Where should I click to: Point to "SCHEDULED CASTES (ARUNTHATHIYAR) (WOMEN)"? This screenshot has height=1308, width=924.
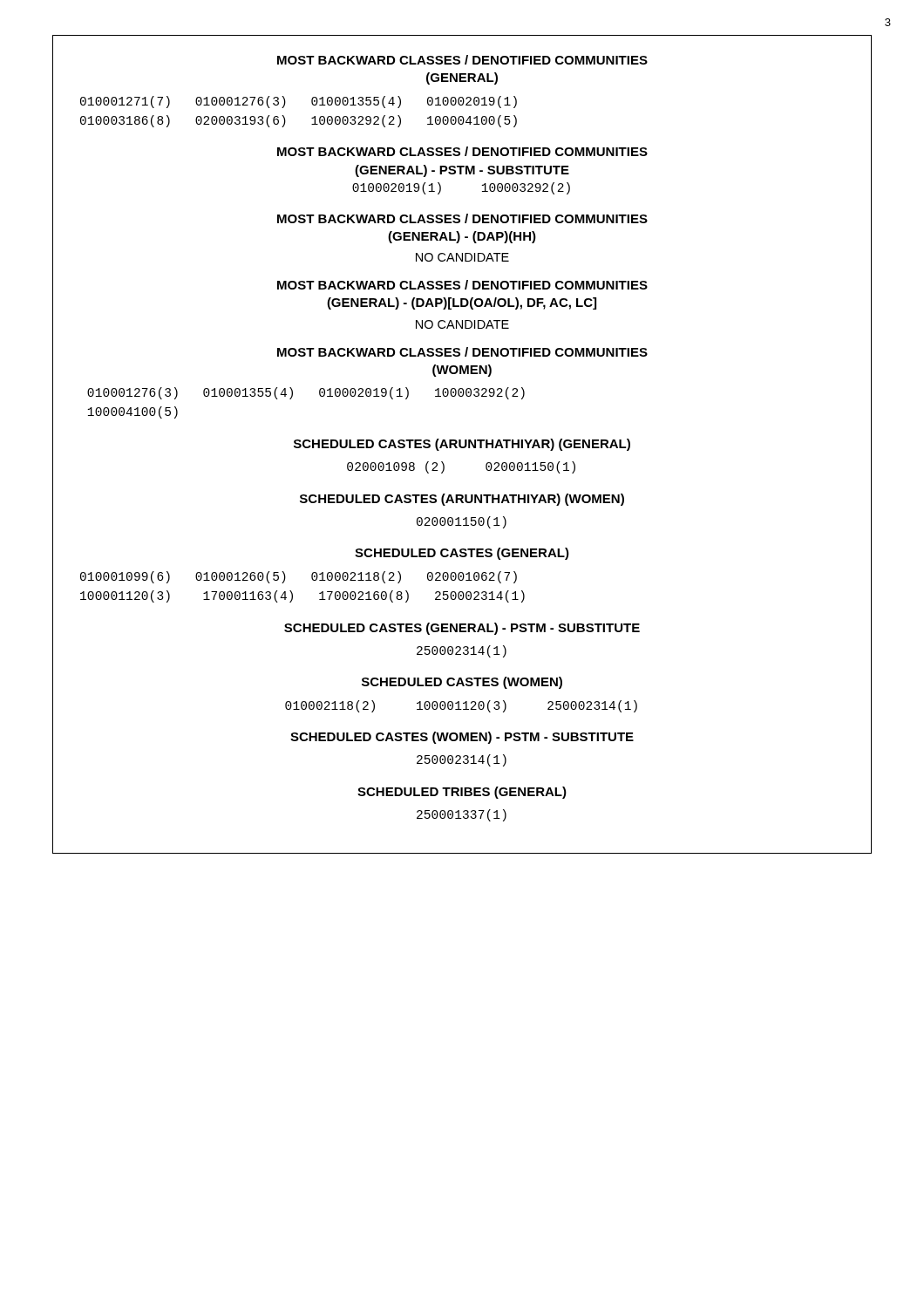click(x=462, y=498)
